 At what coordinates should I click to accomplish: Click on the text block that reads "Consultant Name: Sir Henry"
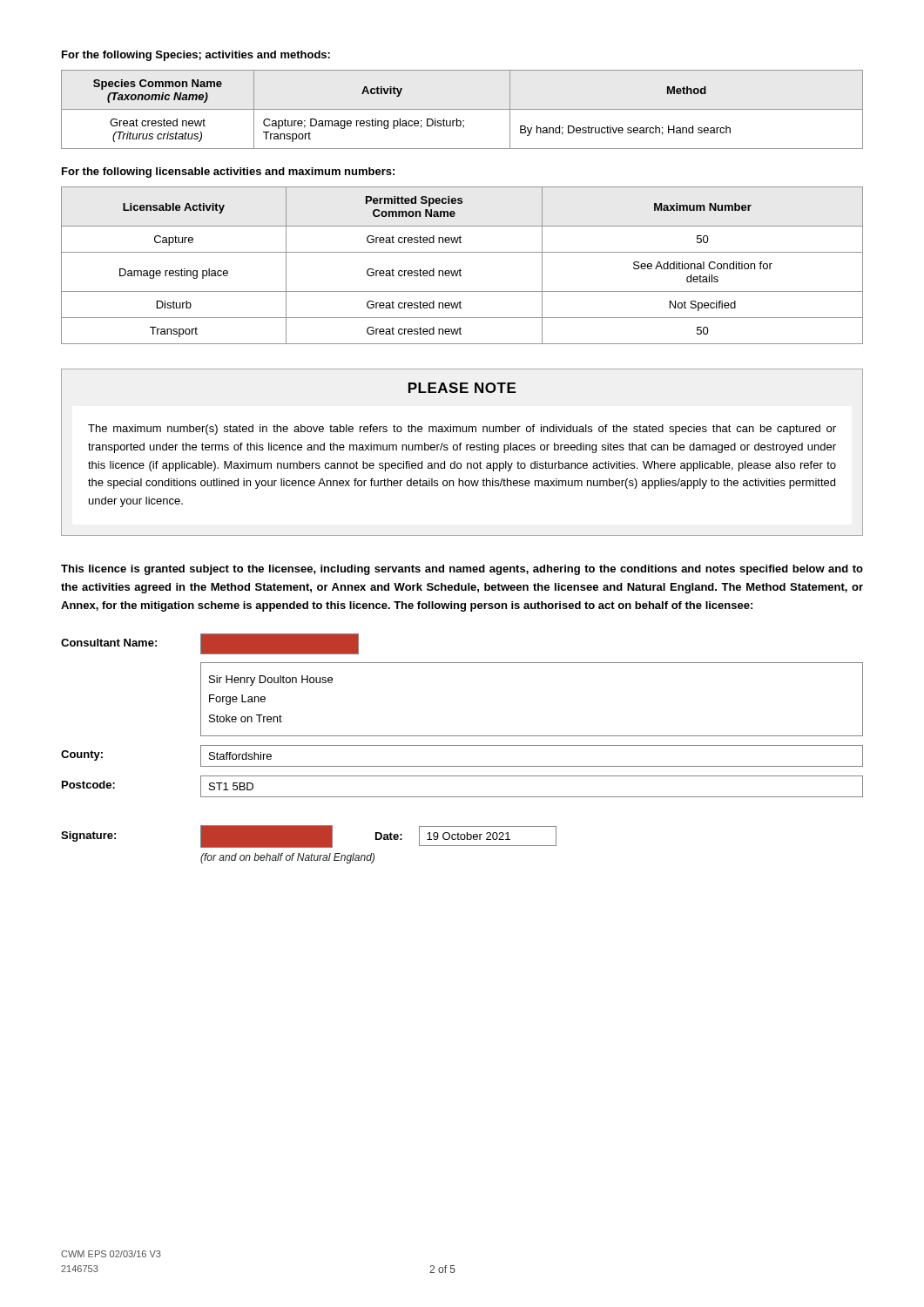pos(210,644)
